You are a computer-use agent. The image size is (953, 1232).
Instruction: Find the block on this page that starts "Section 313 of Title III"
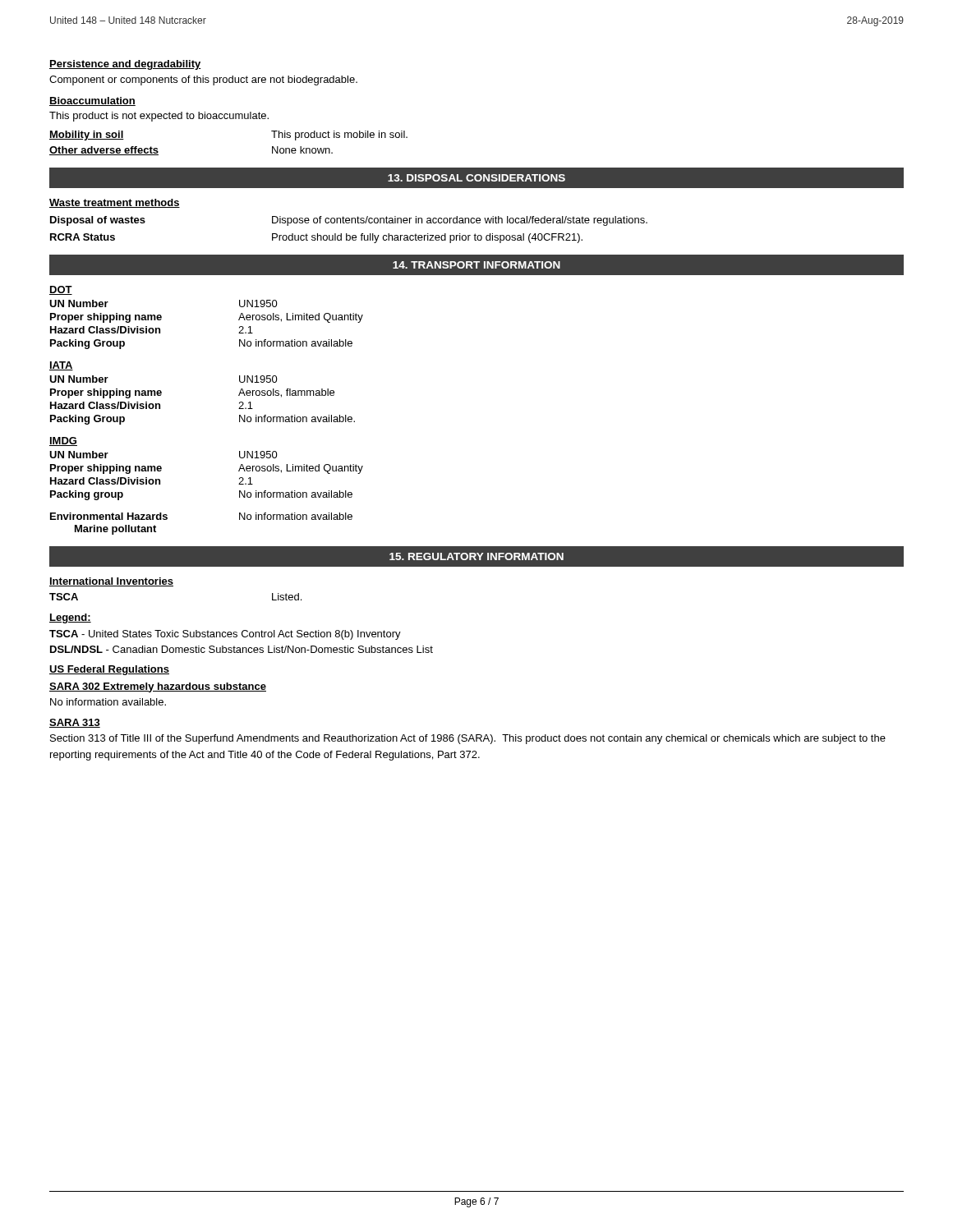[x=467, y=746]
